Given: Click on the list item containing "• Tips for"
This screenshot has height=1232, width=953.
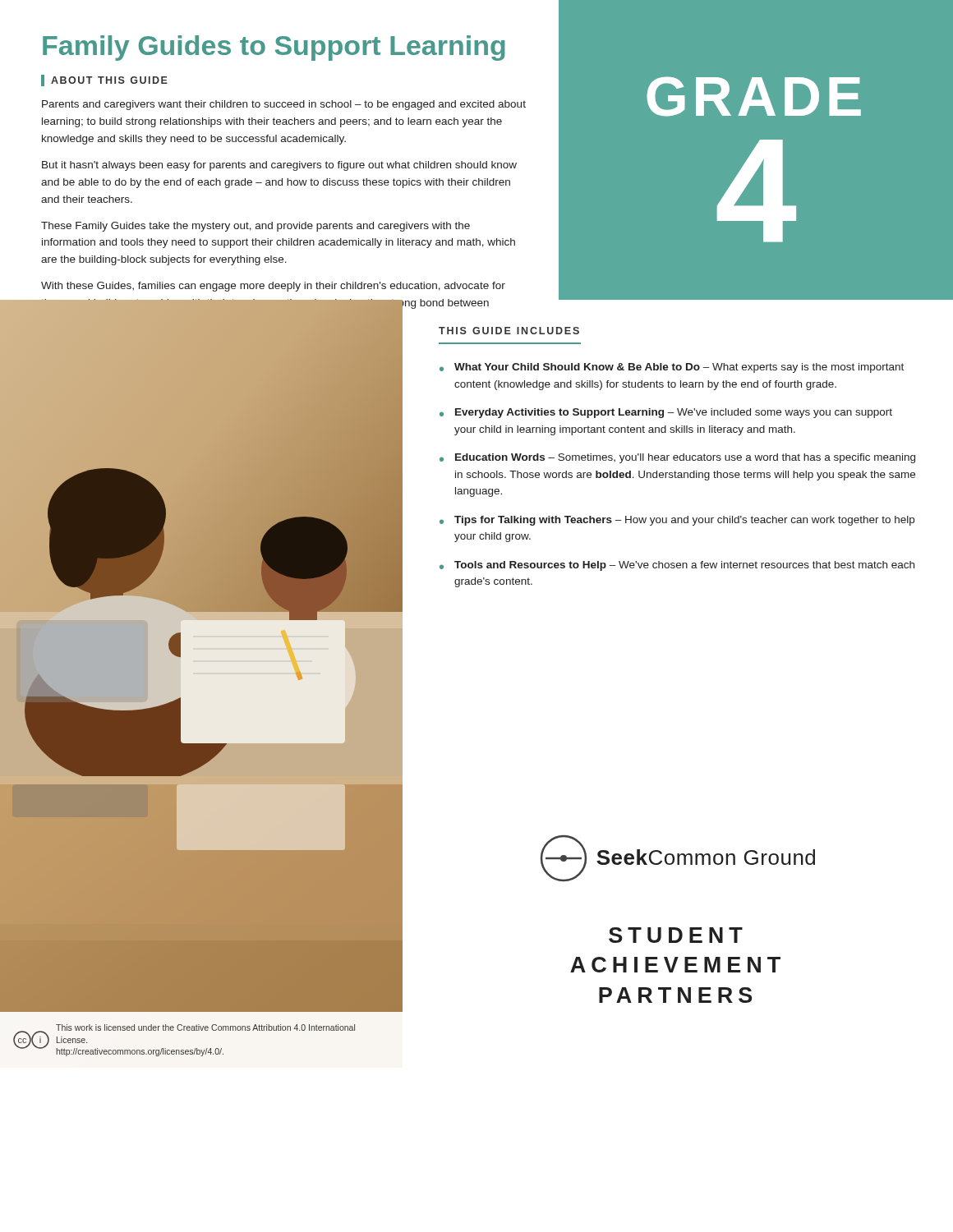Looking at the screenshot, I should tap(678, 528).
